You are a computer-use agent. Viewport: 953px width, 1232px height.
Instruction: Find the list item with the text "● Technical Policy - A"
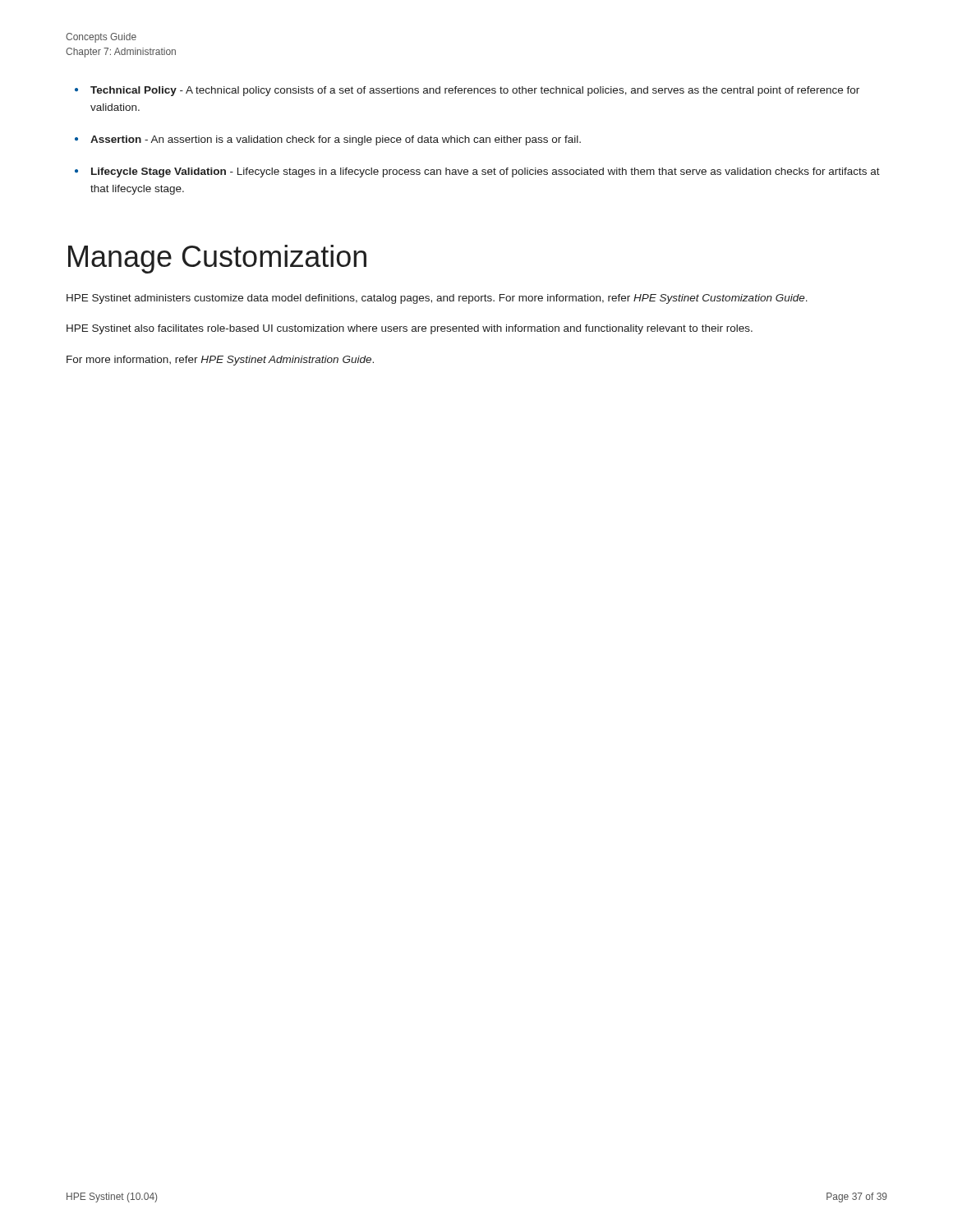point(481,99)
